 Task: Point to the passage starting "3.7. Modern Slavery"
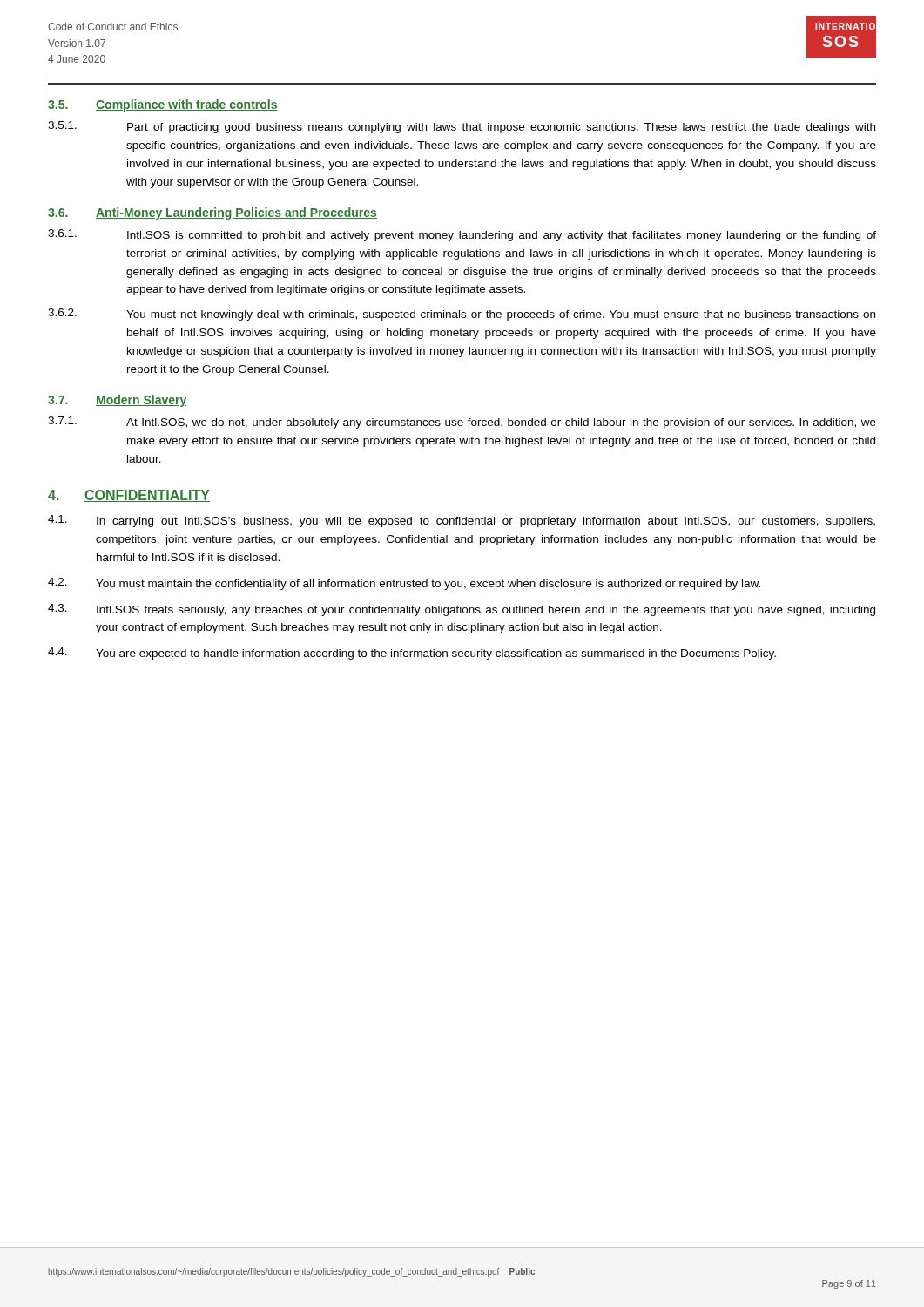[117, 401]
